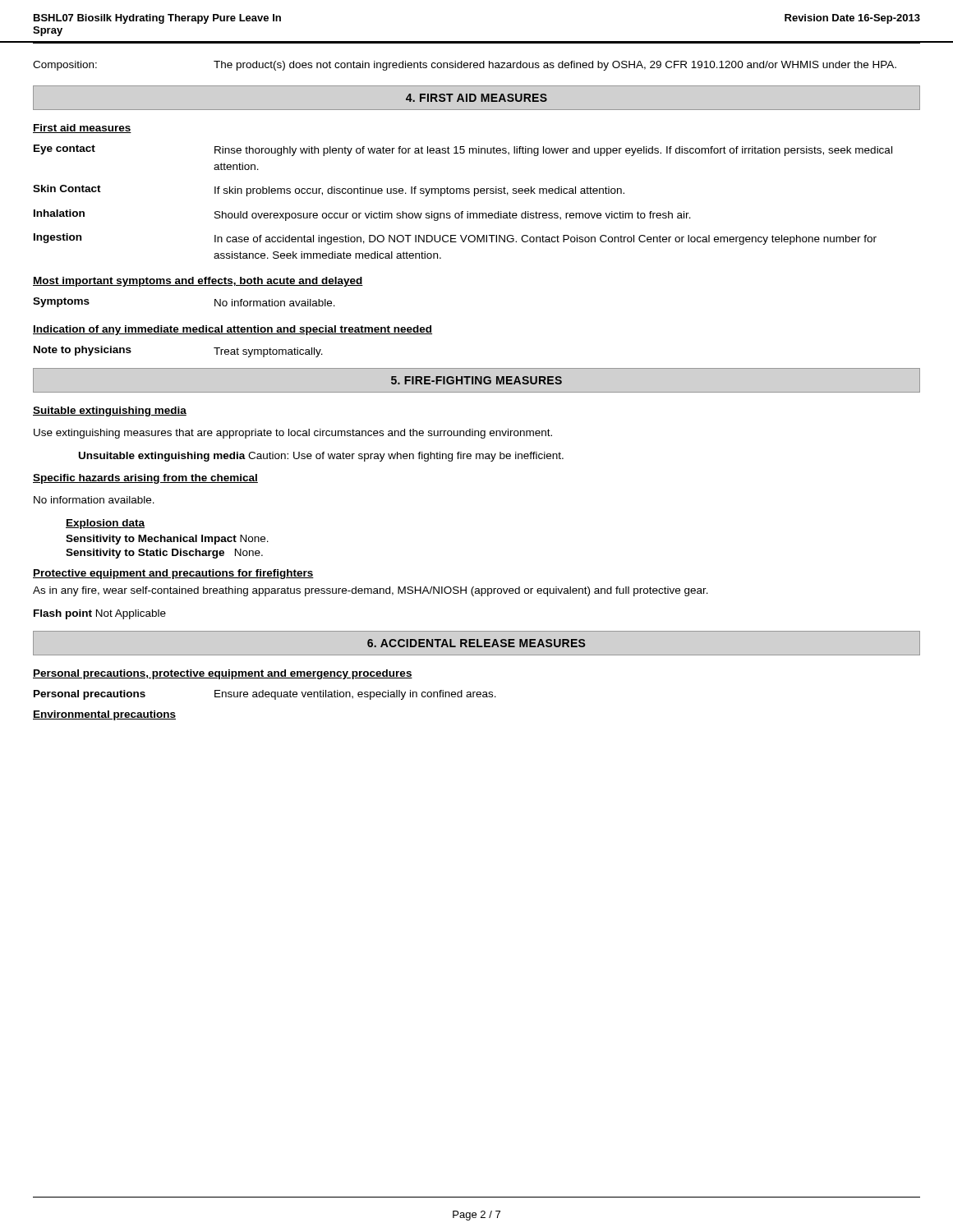Find the text block containing "Protective equipment and precautions"

click(x=173, y=573)
